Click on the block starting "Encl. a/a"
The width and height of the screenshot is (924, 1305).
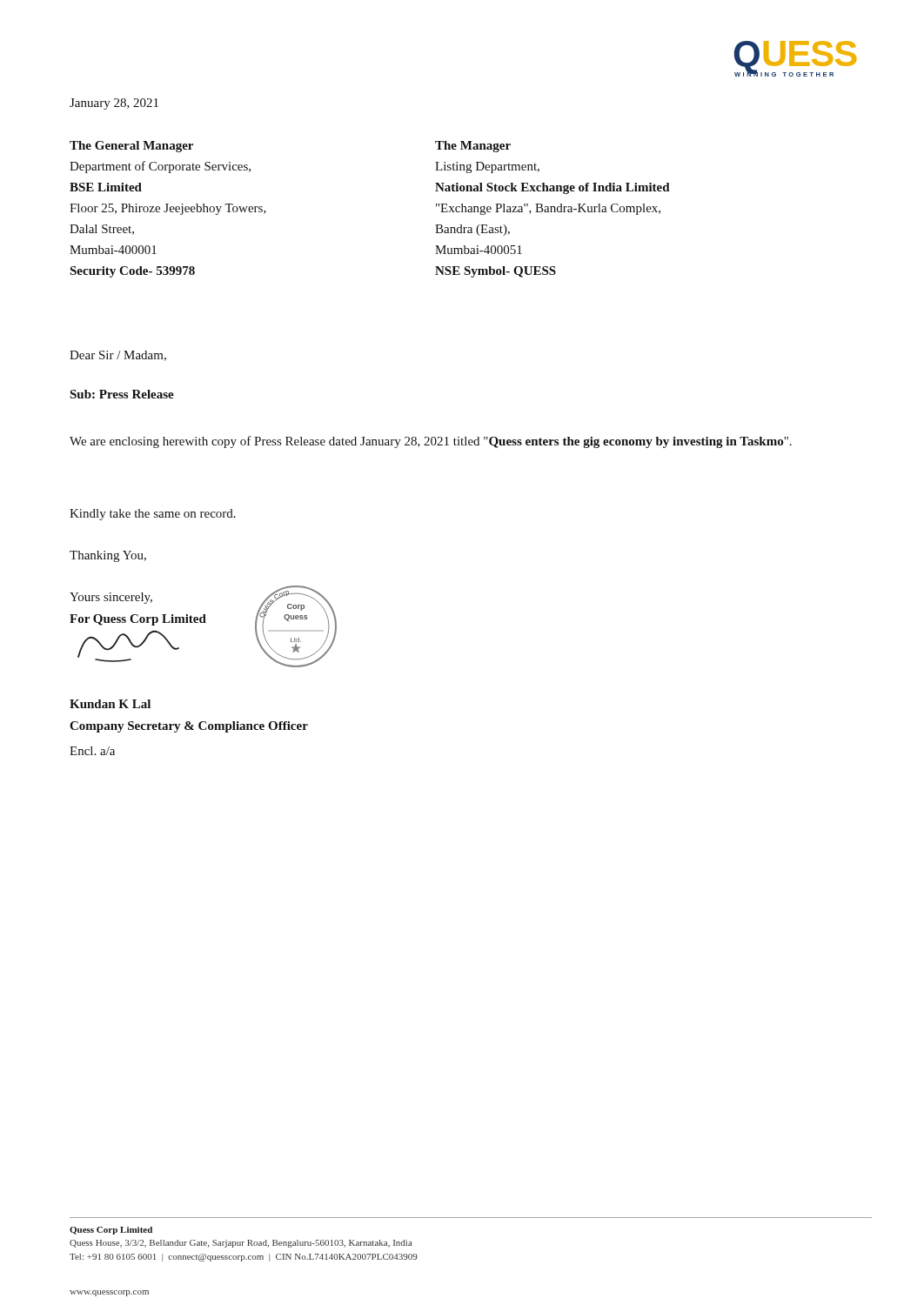(x=92, y=751)
